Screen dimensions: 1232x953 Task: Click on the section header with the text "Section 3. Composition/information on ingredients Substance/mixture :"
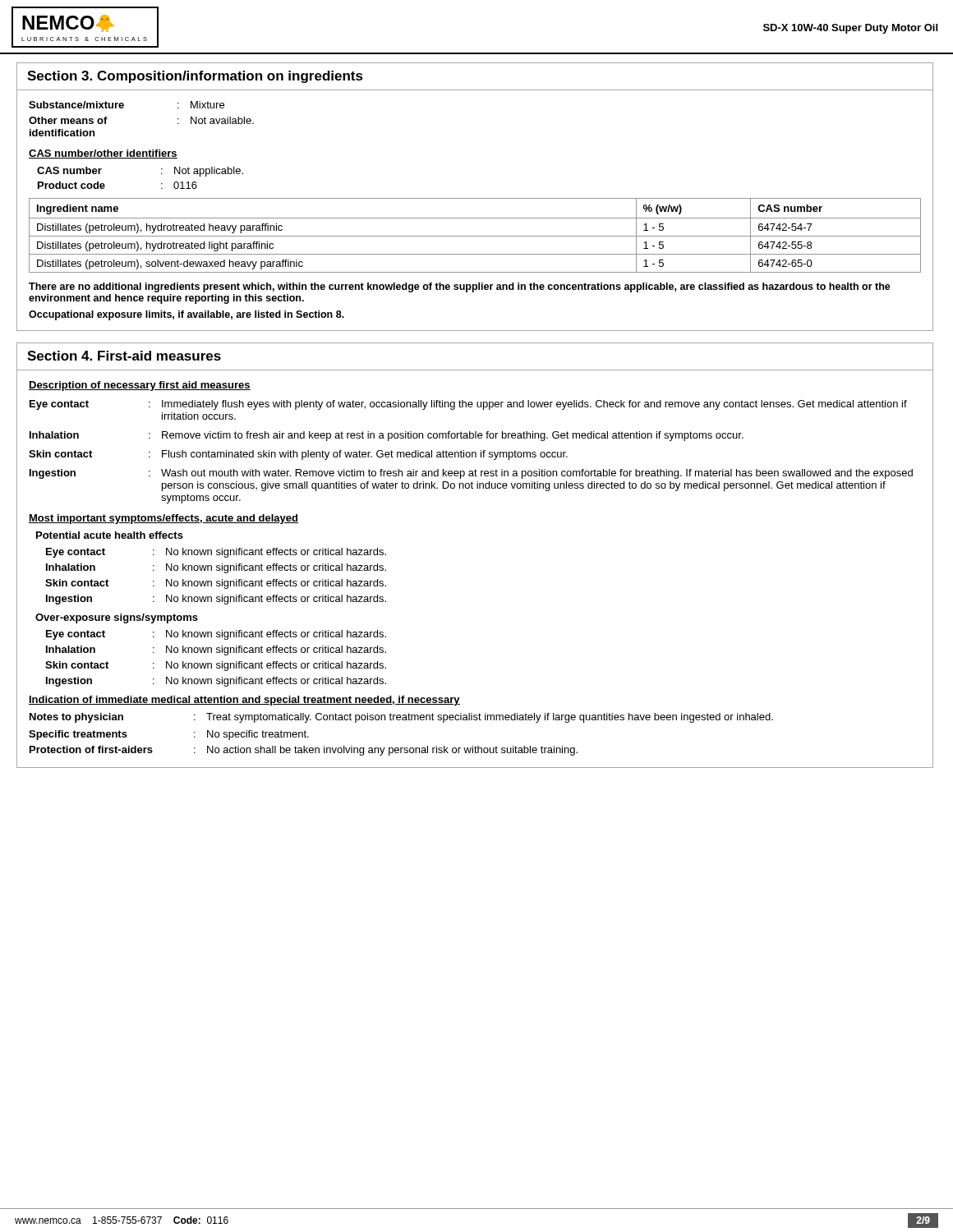coord(475,197)
